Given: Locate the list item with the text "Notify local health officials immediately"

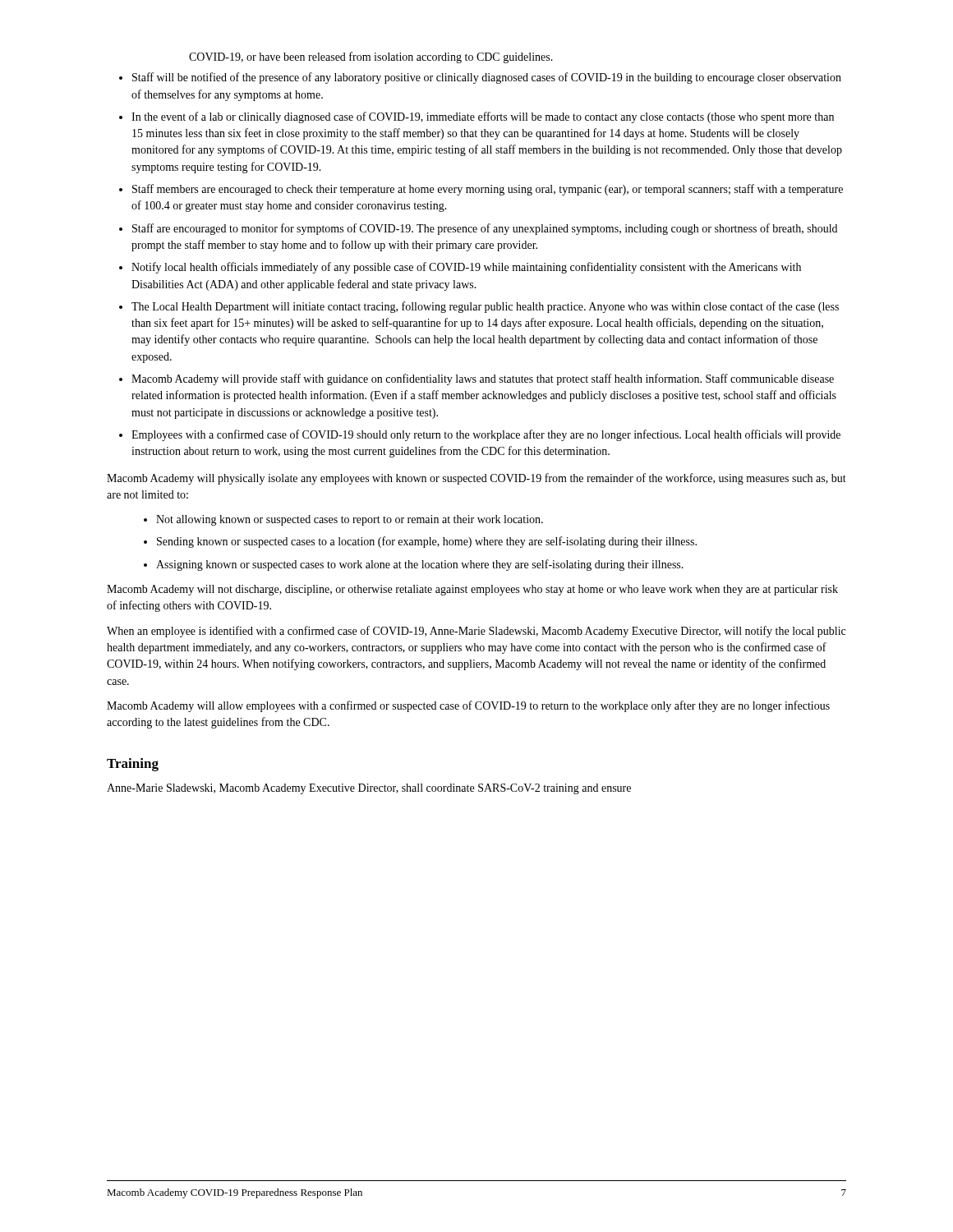Looking at the screenshot, I should [x=466, y=276].
